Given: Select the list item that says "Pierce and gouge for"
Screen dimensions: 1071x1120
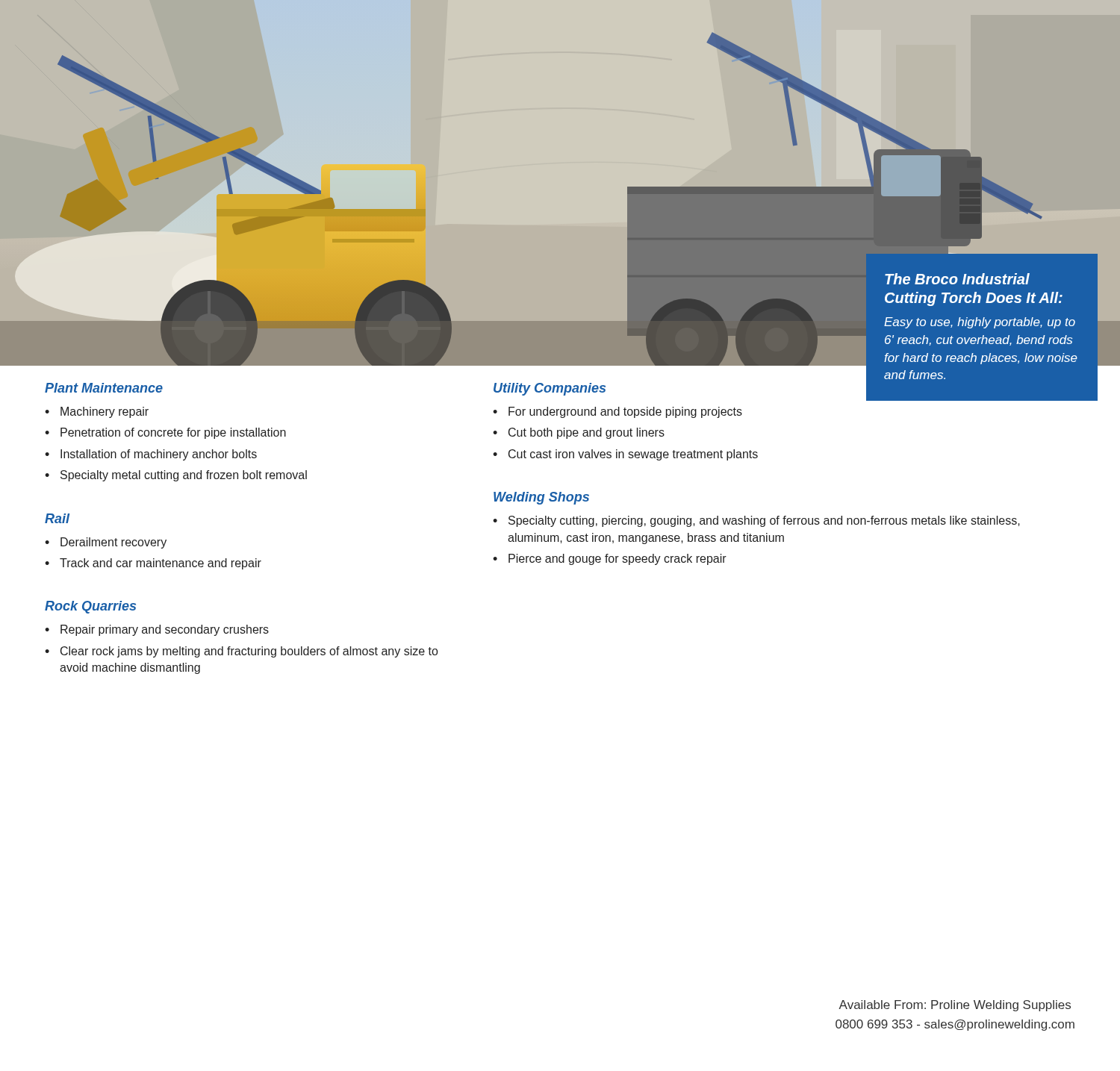Looking at the screenshot, I should coord(617,559).
